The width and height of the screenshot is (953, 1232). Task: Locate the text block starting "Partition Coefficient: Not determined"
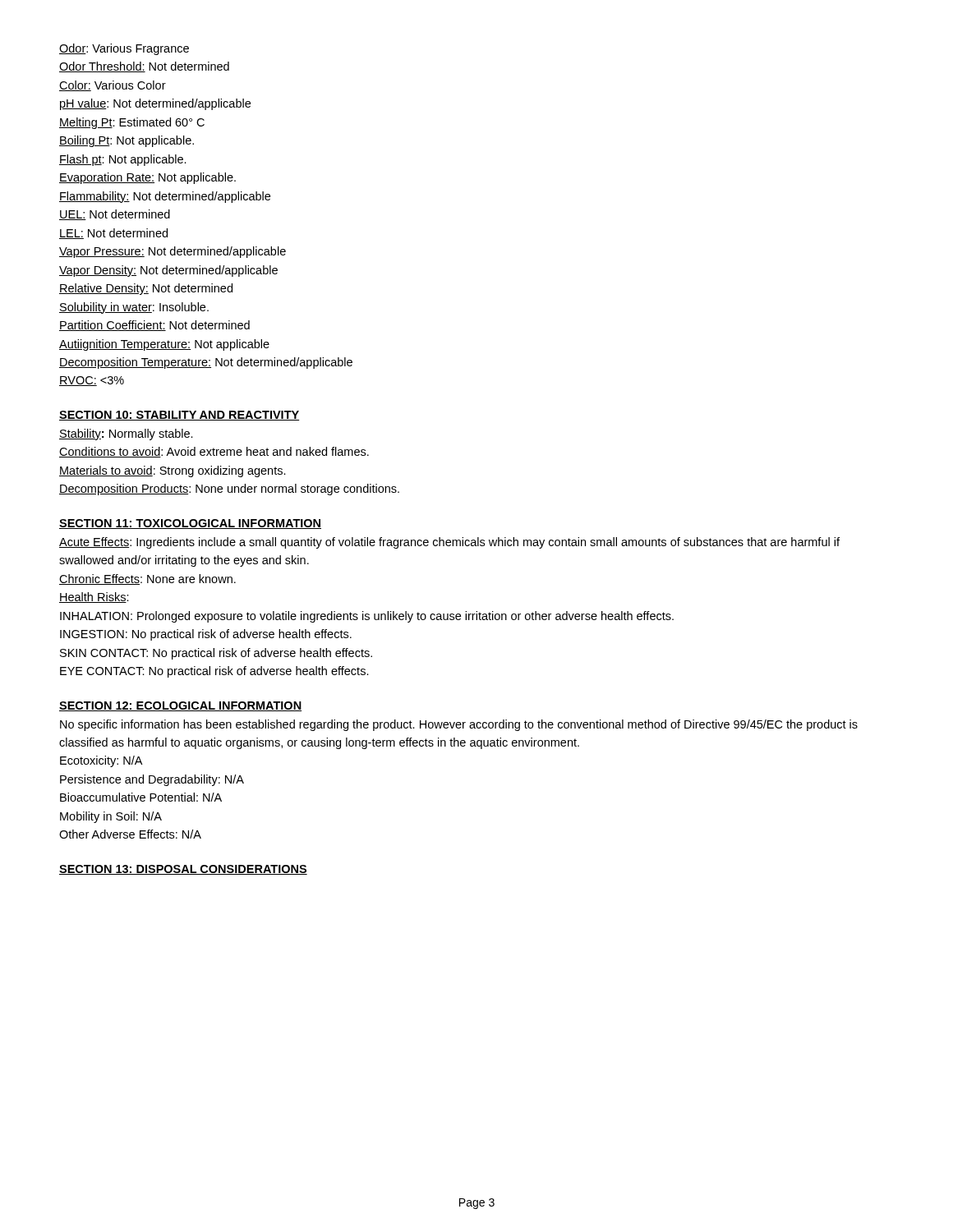(x=155, y=325)
